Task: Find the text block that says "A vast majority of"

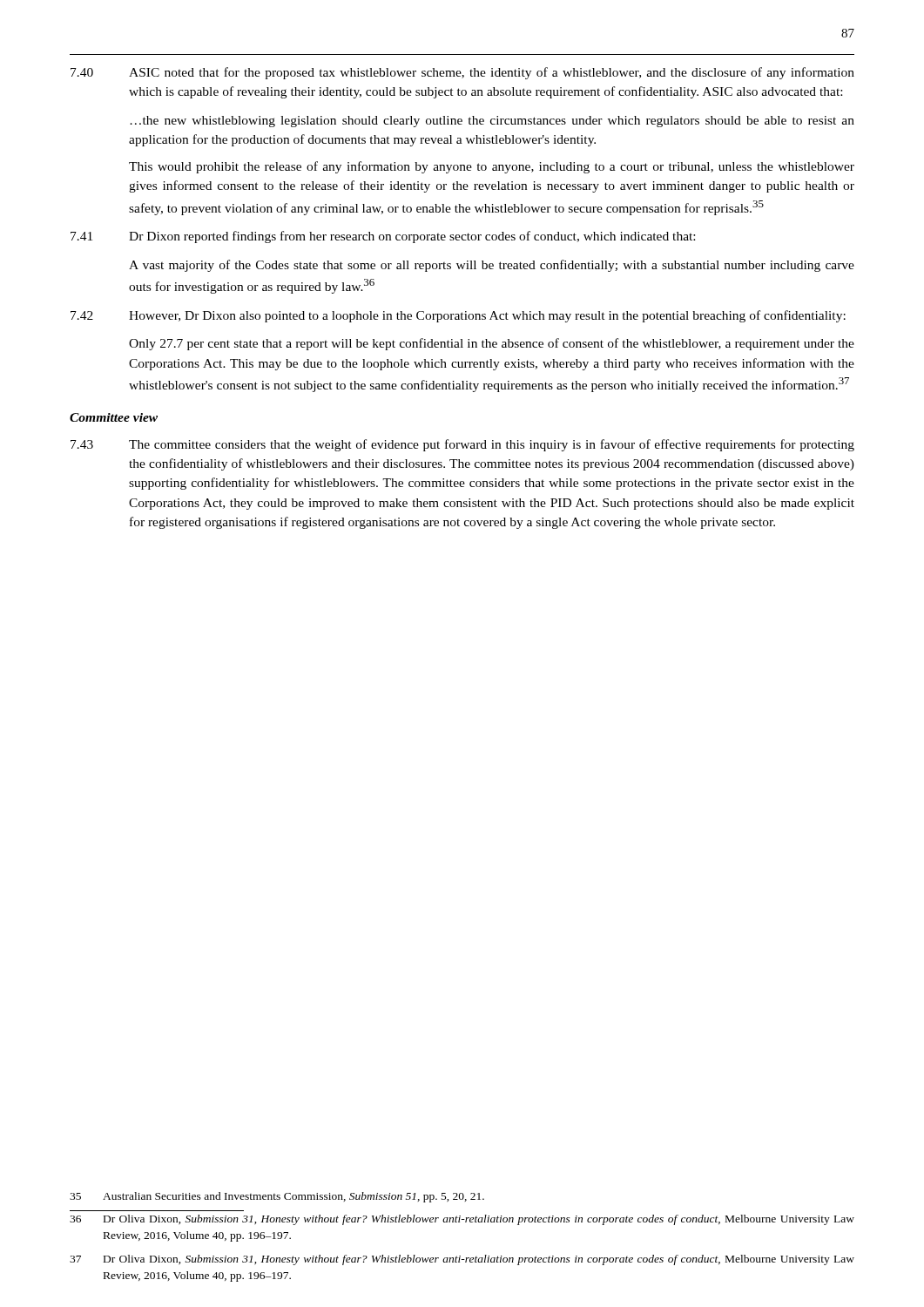Action: (x=492, y=276)
